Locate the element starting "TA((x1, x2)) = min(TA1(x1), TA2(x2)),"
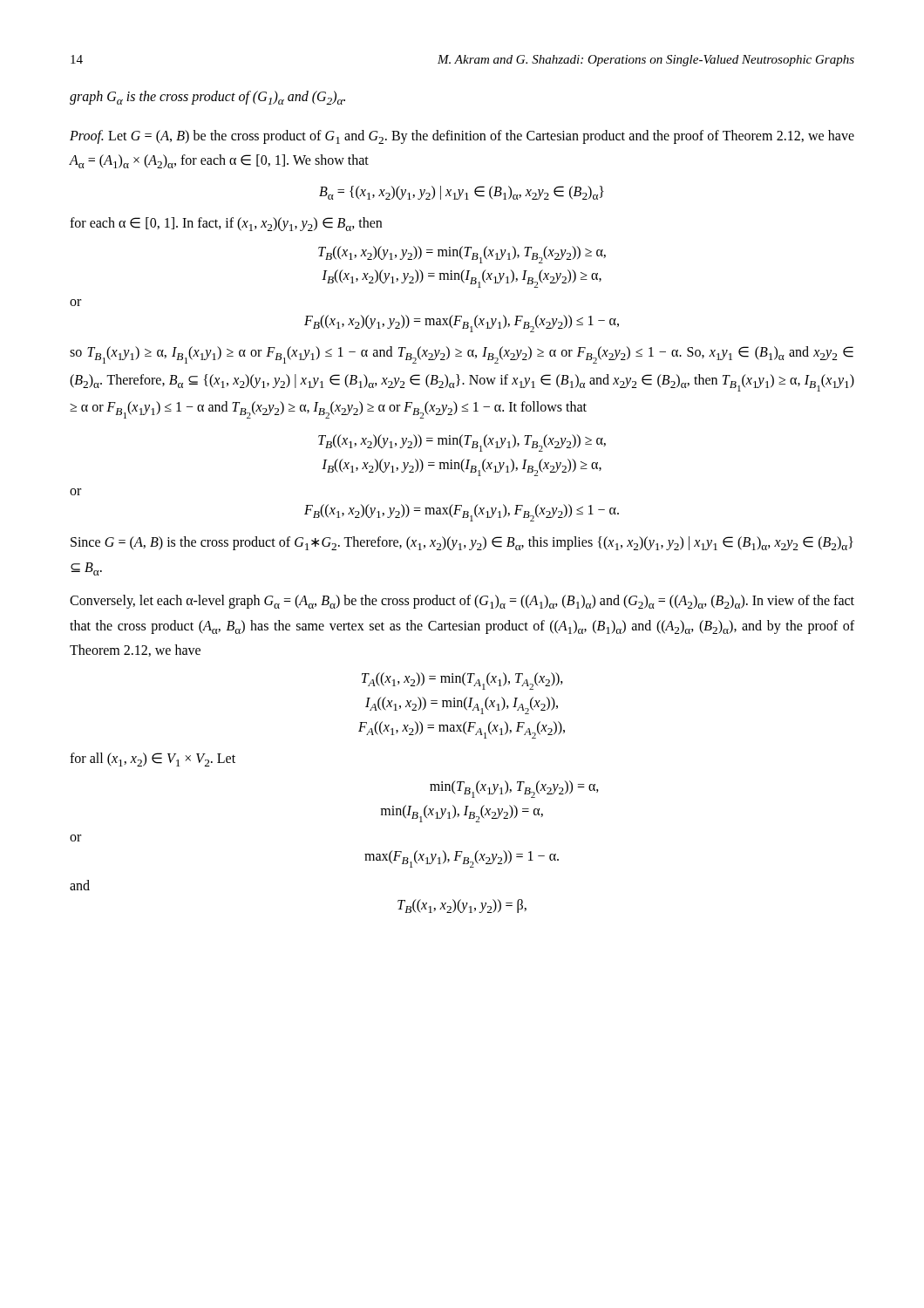The image size is (924, 1308). pos(462,681)
